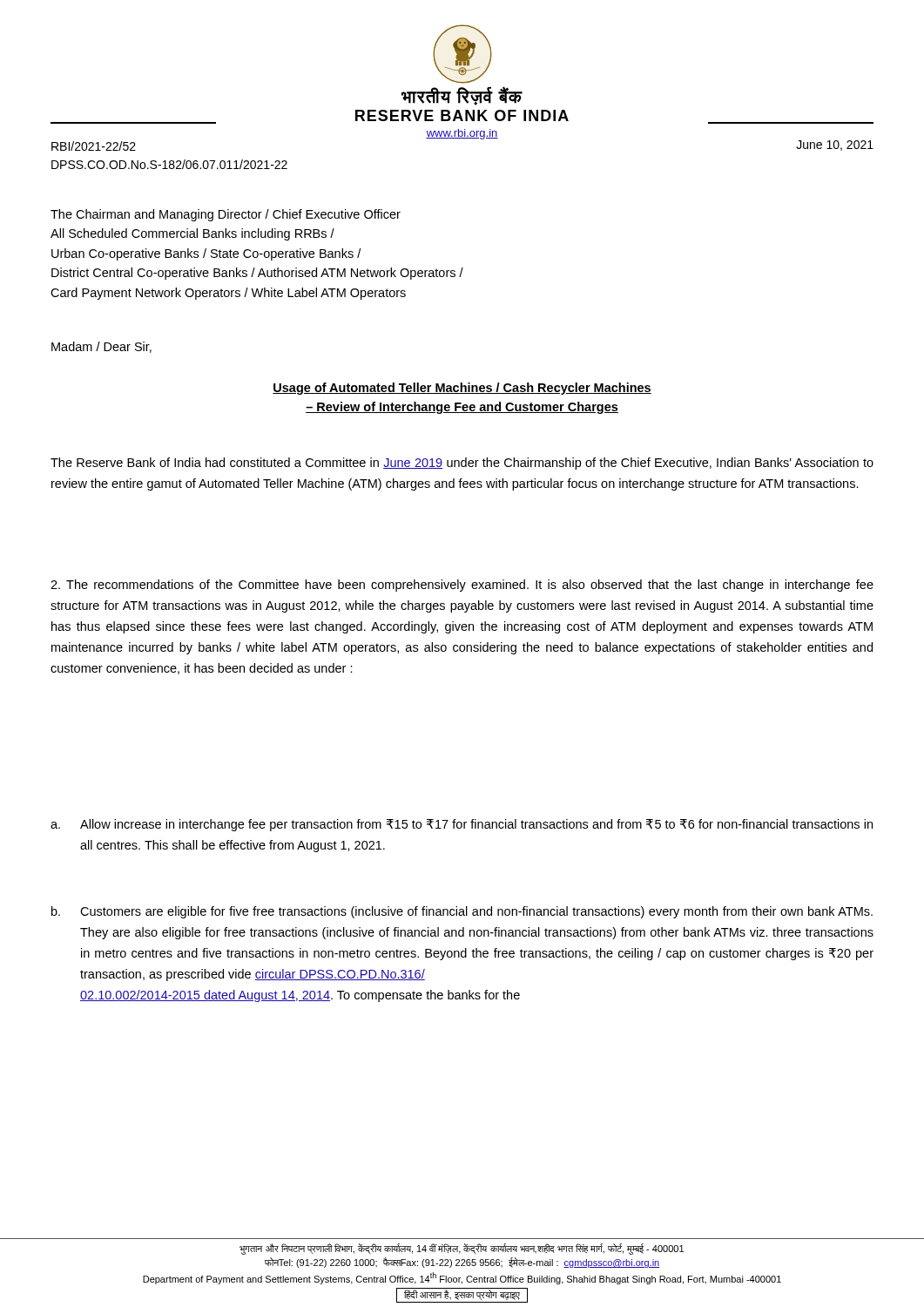Click on the region starting "RBI/2021-22/52 DPSS.CO.OD.No.S-182/06.07.011/2021-22"

click(169, 156)
